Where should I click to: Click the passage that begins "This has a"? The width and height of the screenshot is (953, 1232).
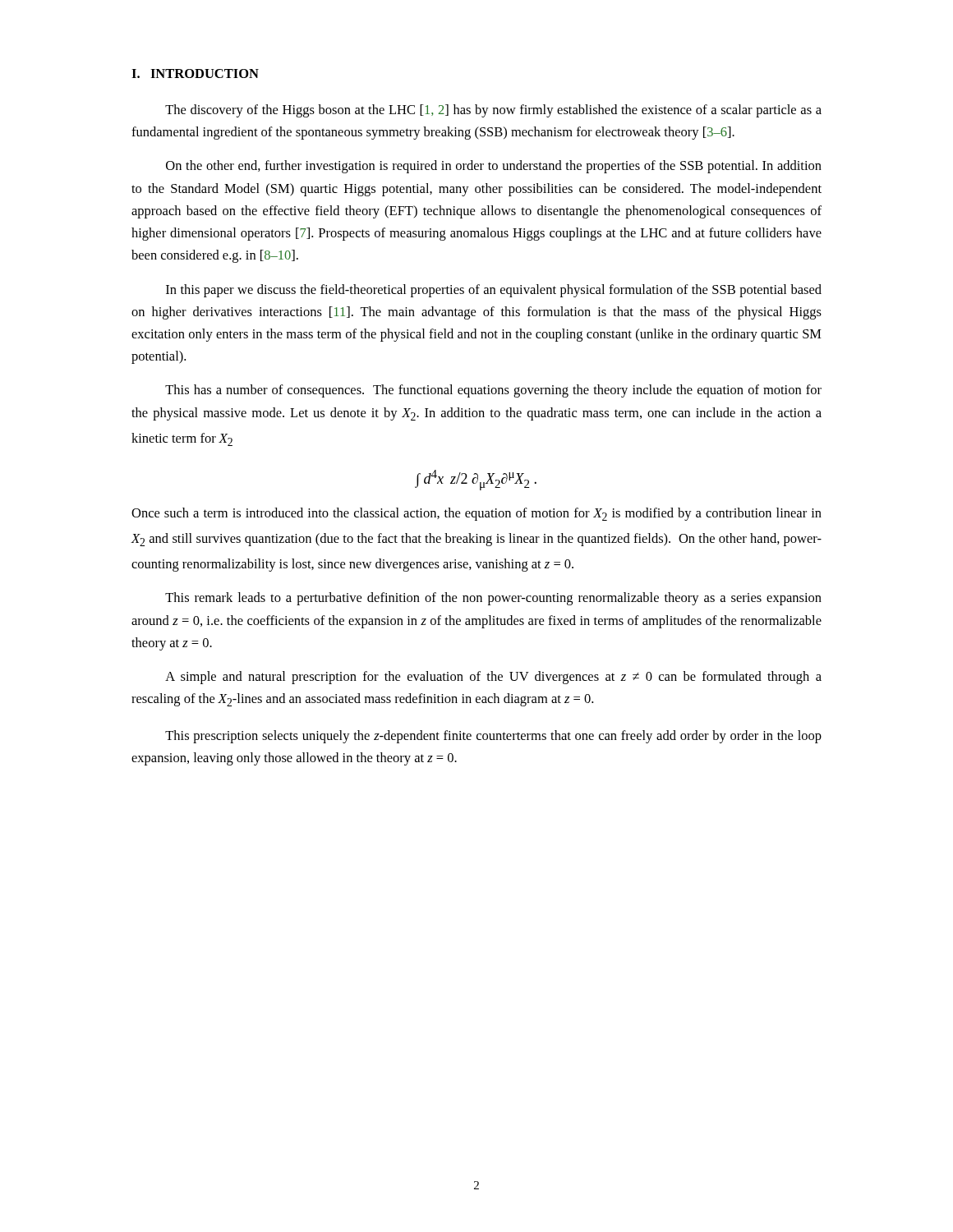pyautogui.click(x=476, y=415)
